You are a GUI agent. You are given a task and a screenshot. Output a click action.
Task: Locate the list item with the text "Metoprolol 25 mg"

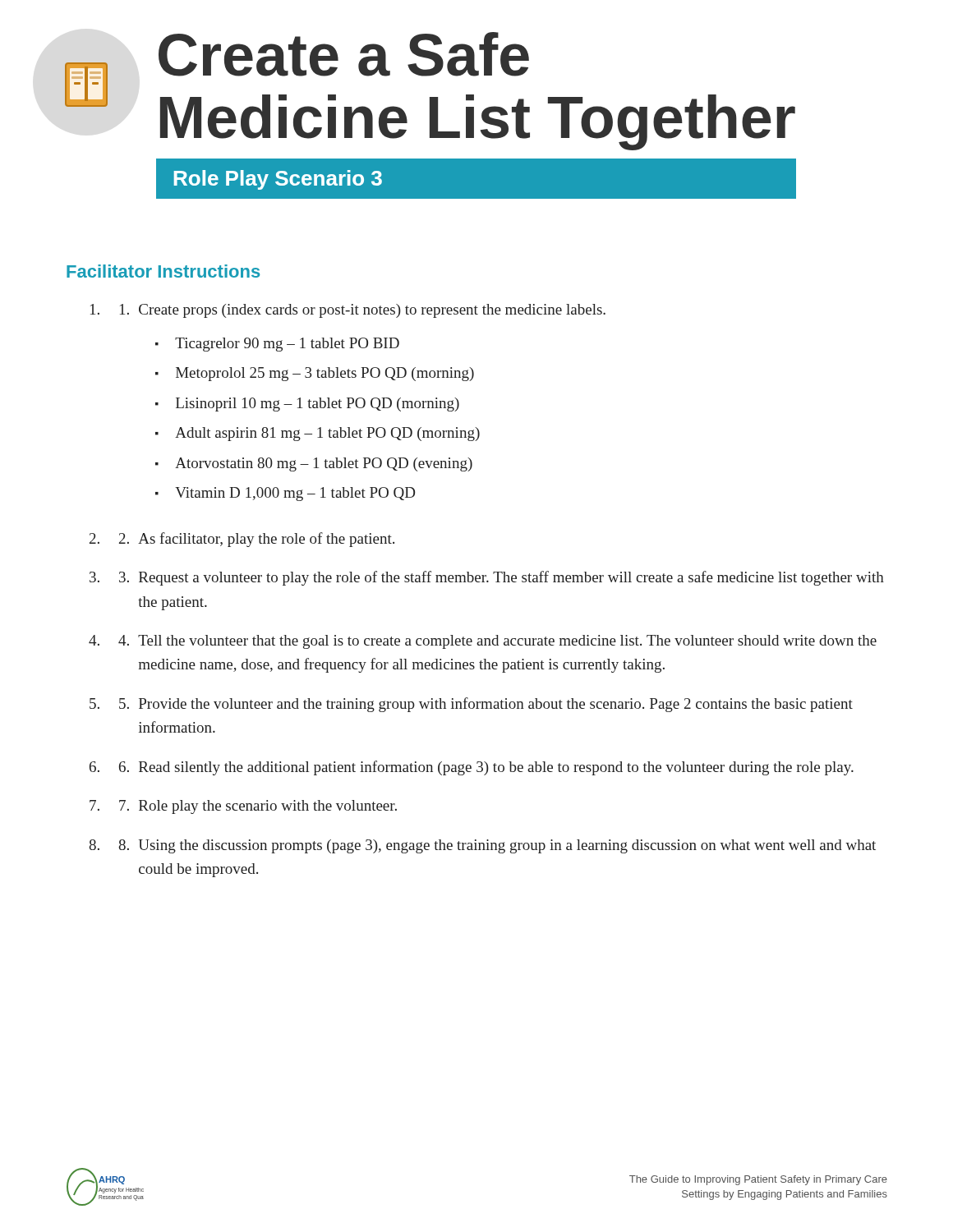(x=325, y=373)
